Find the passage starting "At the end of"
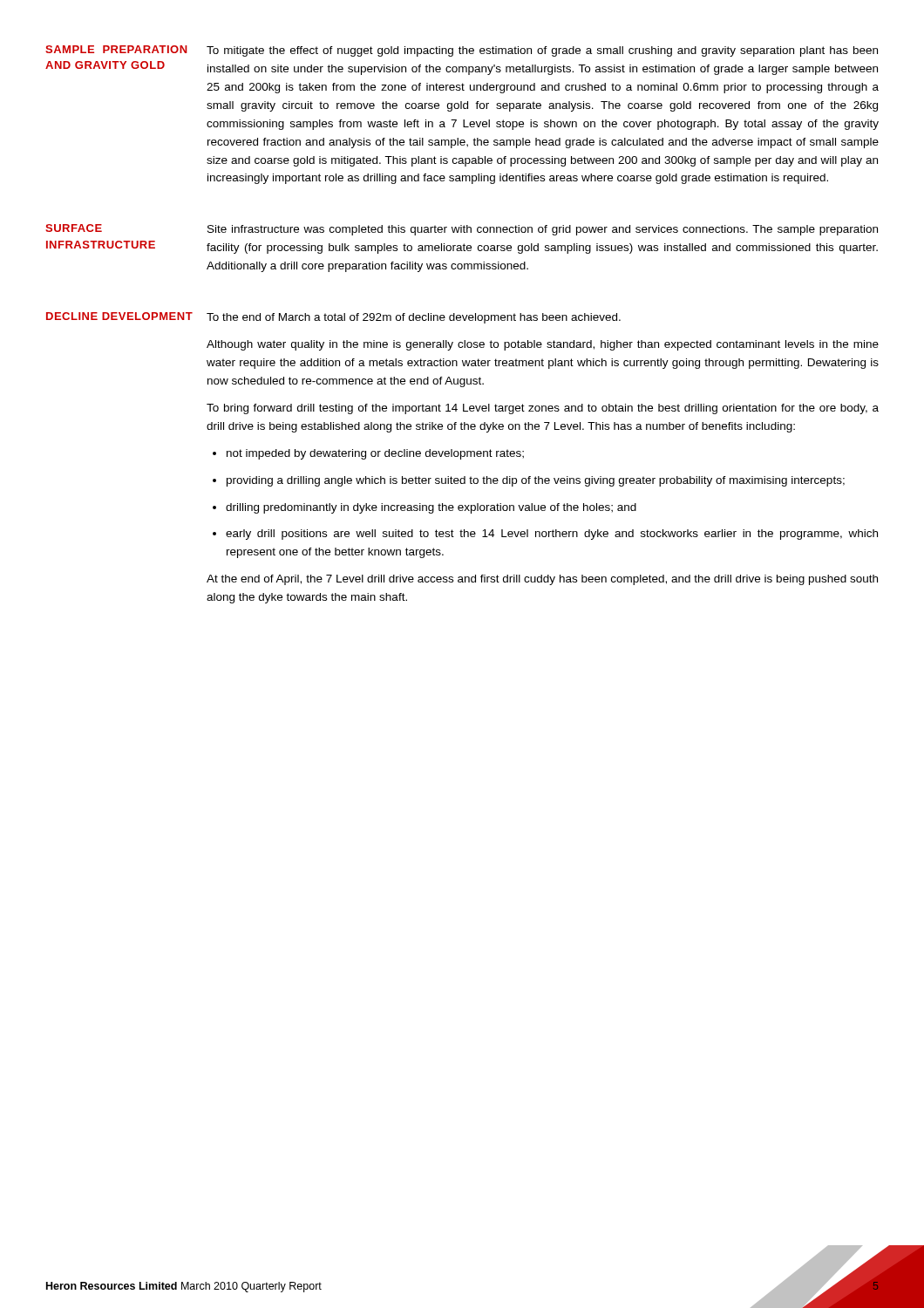The width and height of the screenshot is (924, 1308). pos(543,589)
